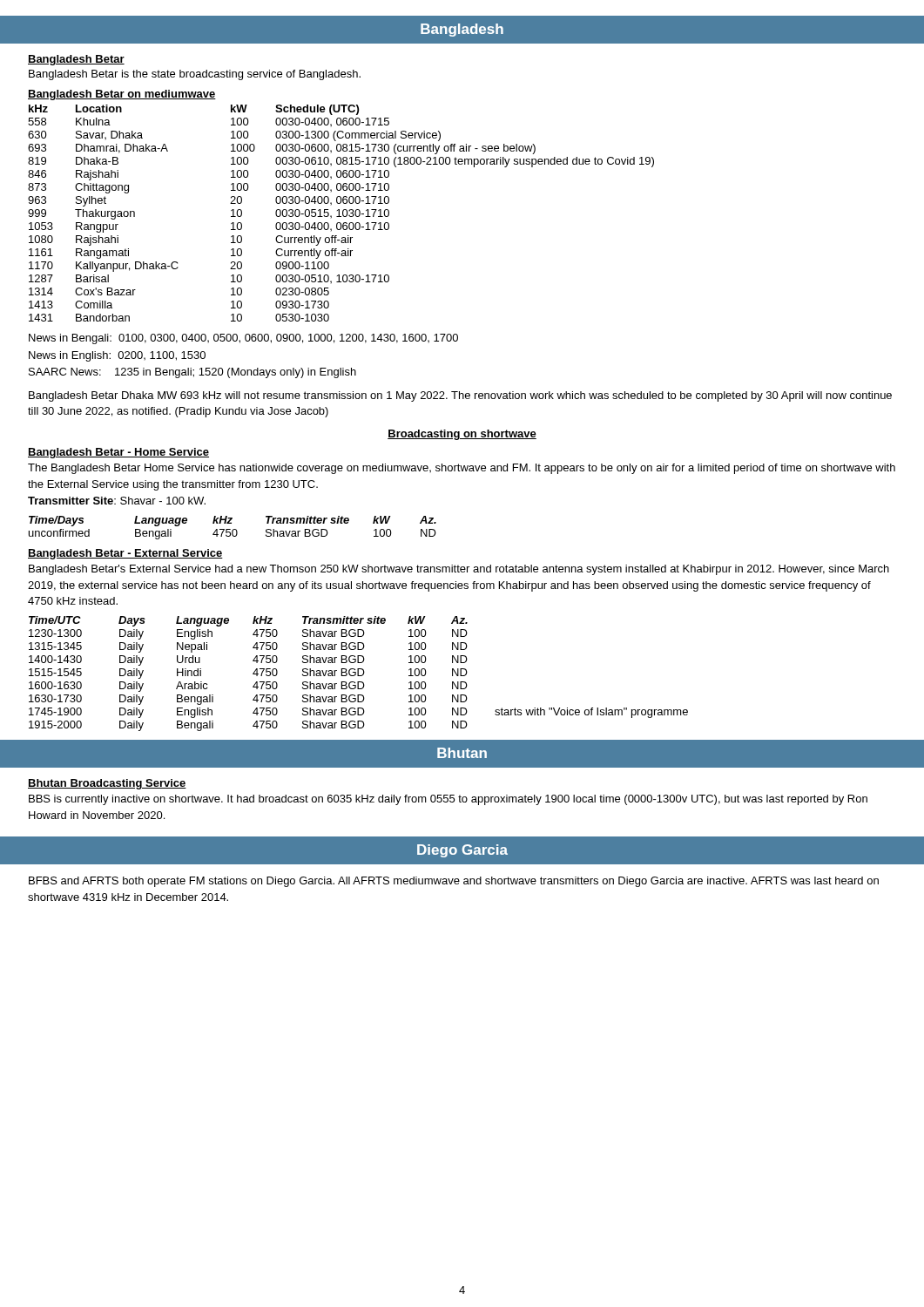Click on the passage starting "Bhutan Broadcasting Service"

point(107,783)
